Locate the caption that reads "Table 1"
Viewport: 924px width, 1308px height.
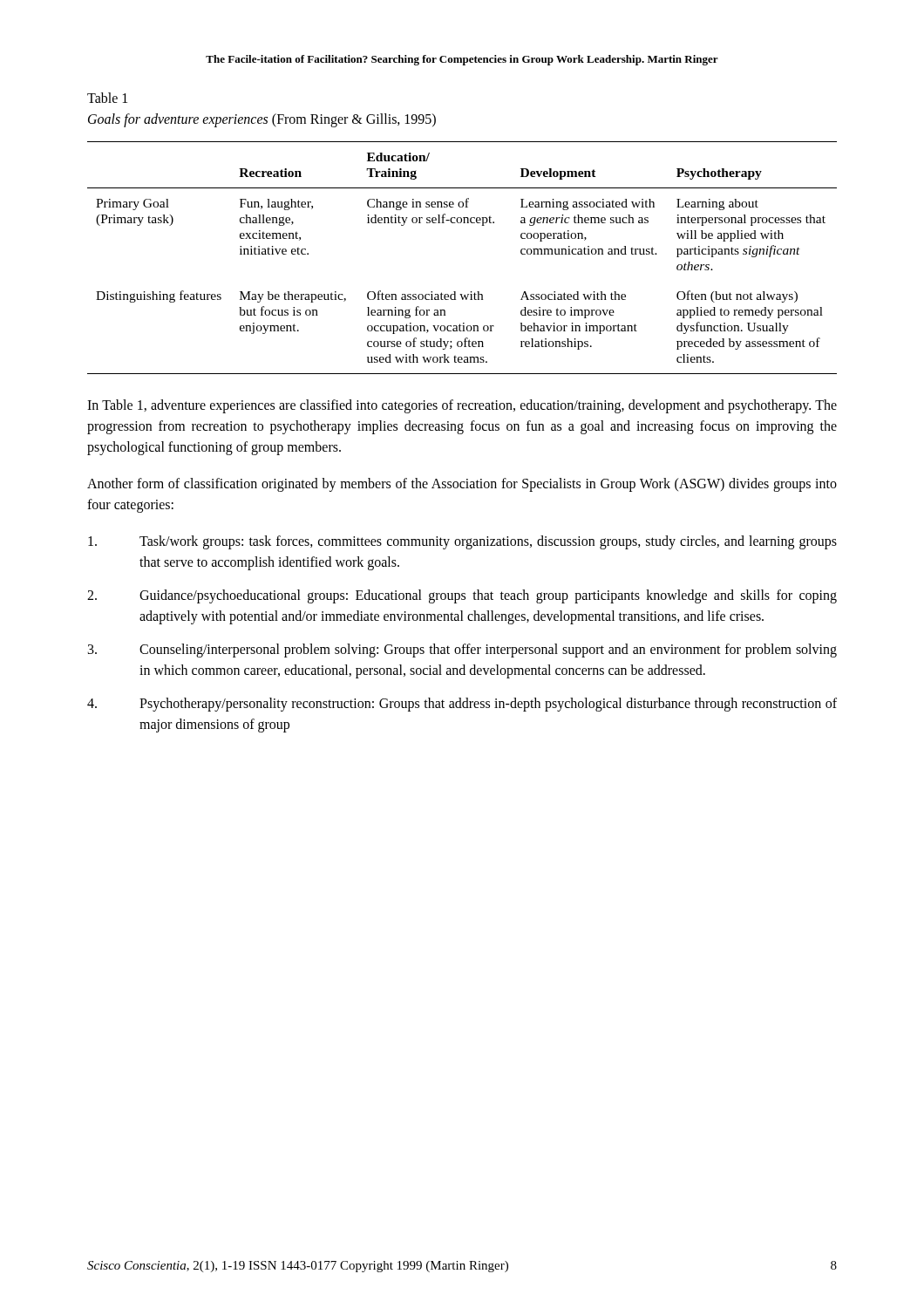(108, 98)
